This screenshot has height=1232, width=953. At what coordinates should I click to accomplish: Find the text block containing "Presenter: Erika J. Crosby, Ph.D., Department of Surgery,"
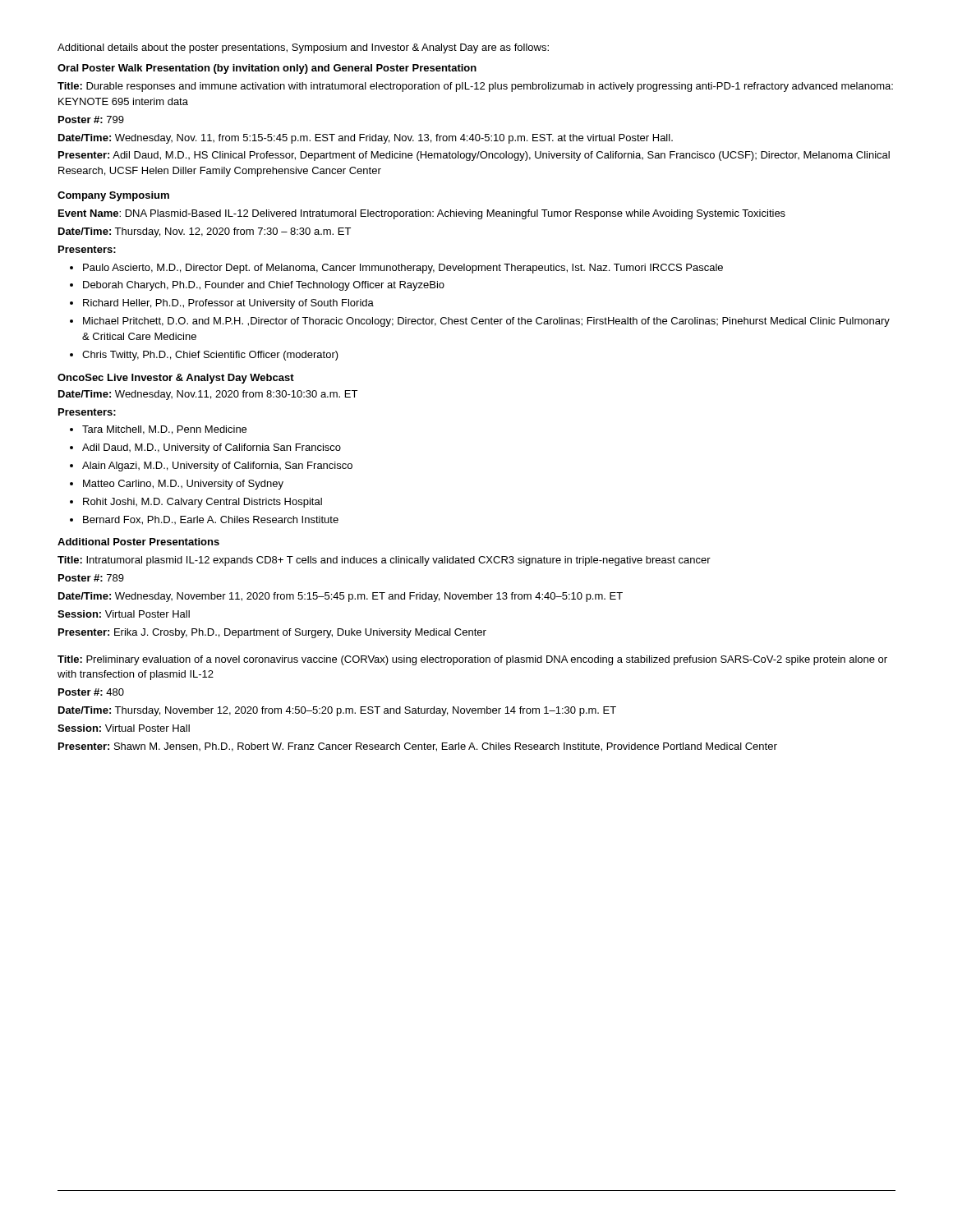[272, 632]
